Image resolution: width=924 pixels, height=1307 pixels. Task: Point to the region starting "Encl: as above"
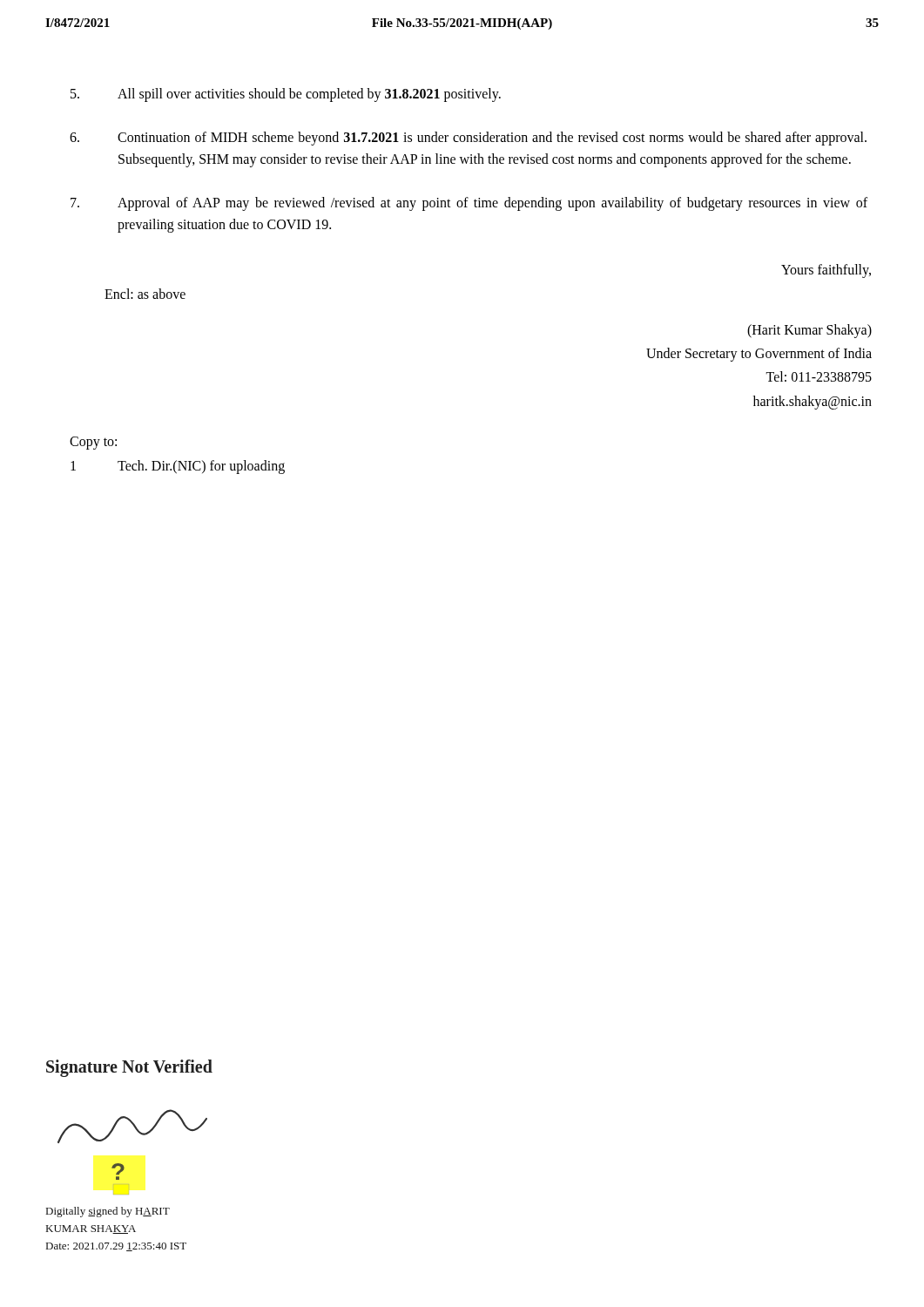click(x=145, y=294)
